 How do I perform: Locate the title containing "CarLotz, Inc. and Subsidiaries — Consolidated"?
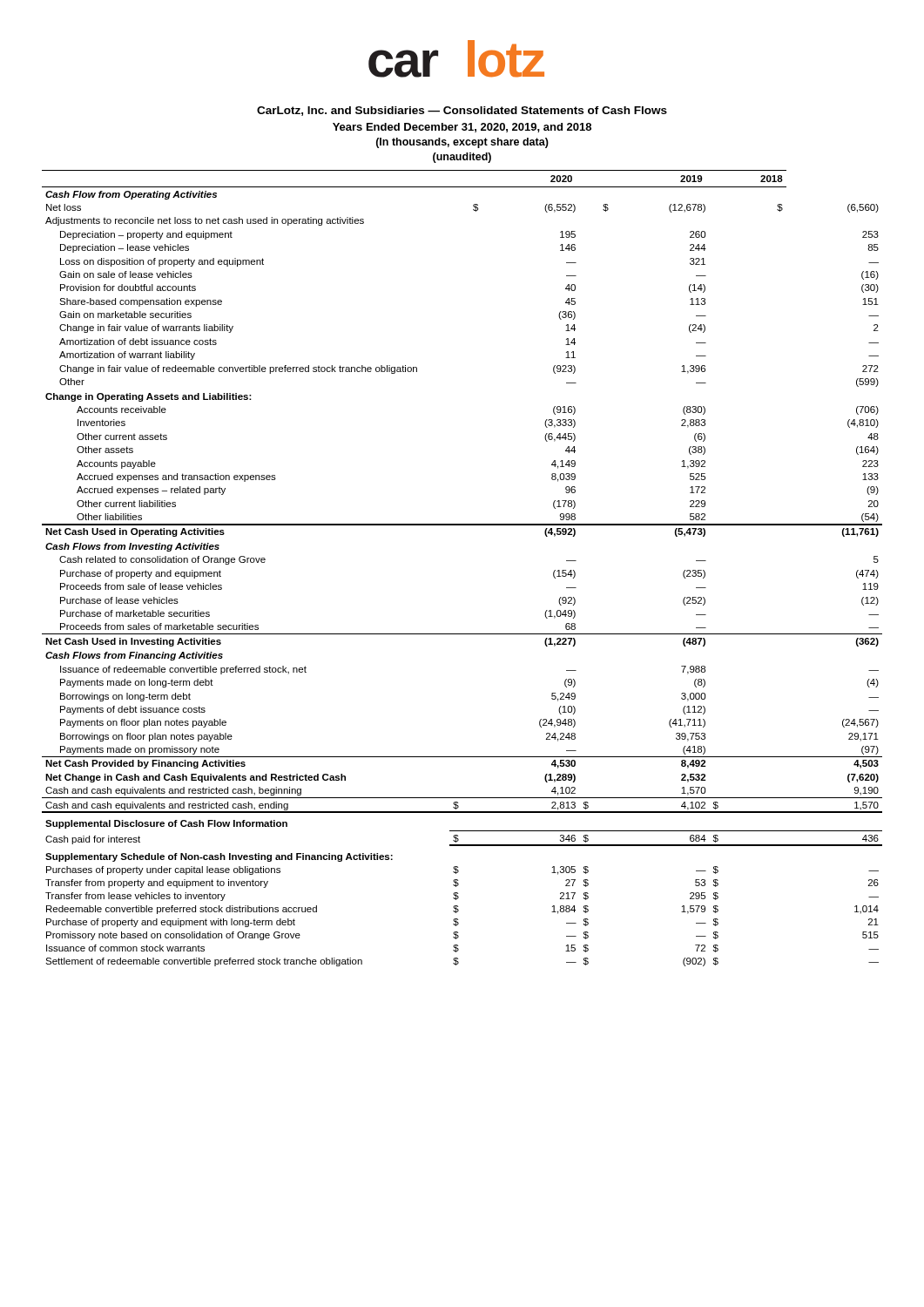[462, 110]
